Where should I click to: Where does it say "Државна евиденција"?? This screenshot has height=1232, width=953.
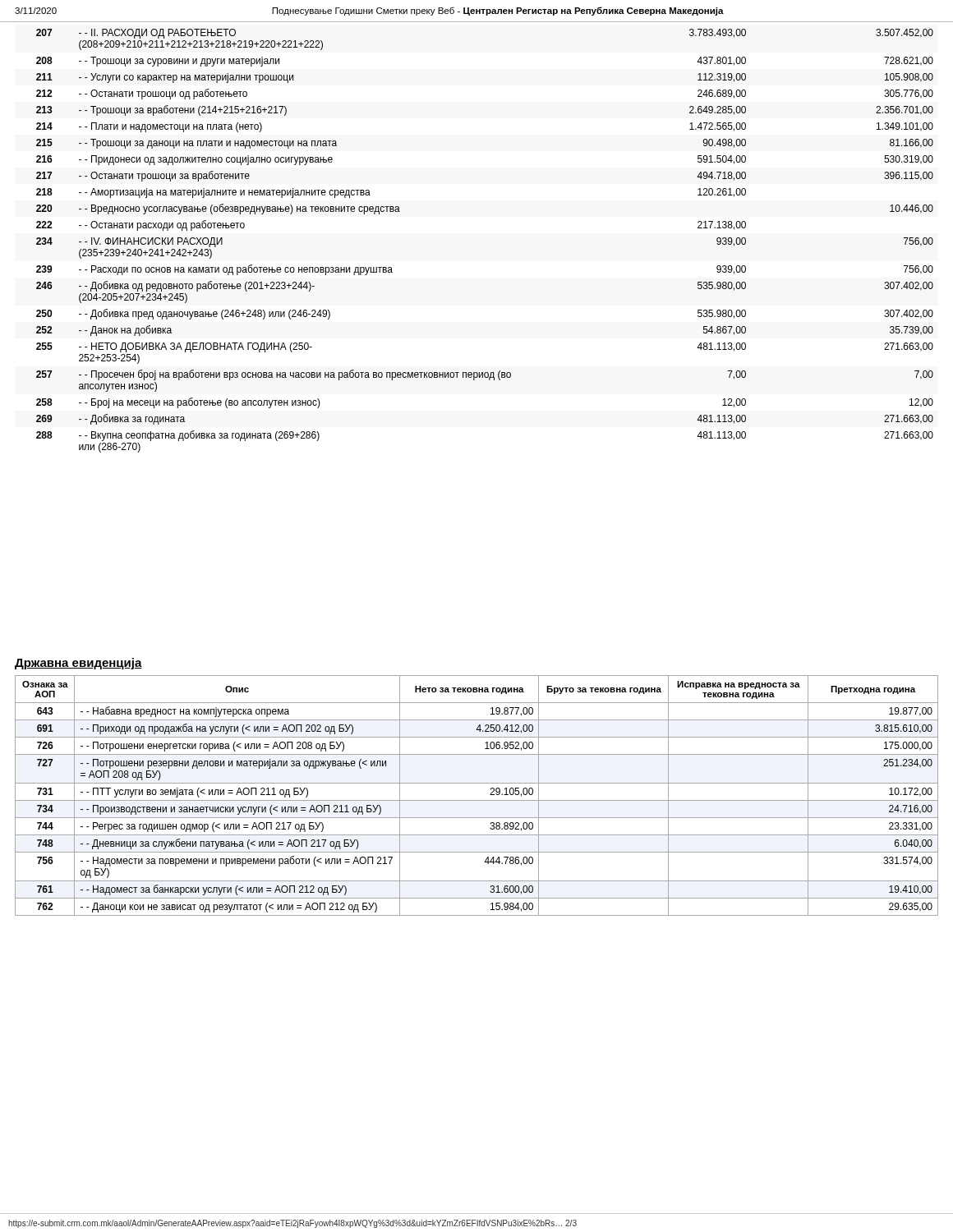coord(78,662)
